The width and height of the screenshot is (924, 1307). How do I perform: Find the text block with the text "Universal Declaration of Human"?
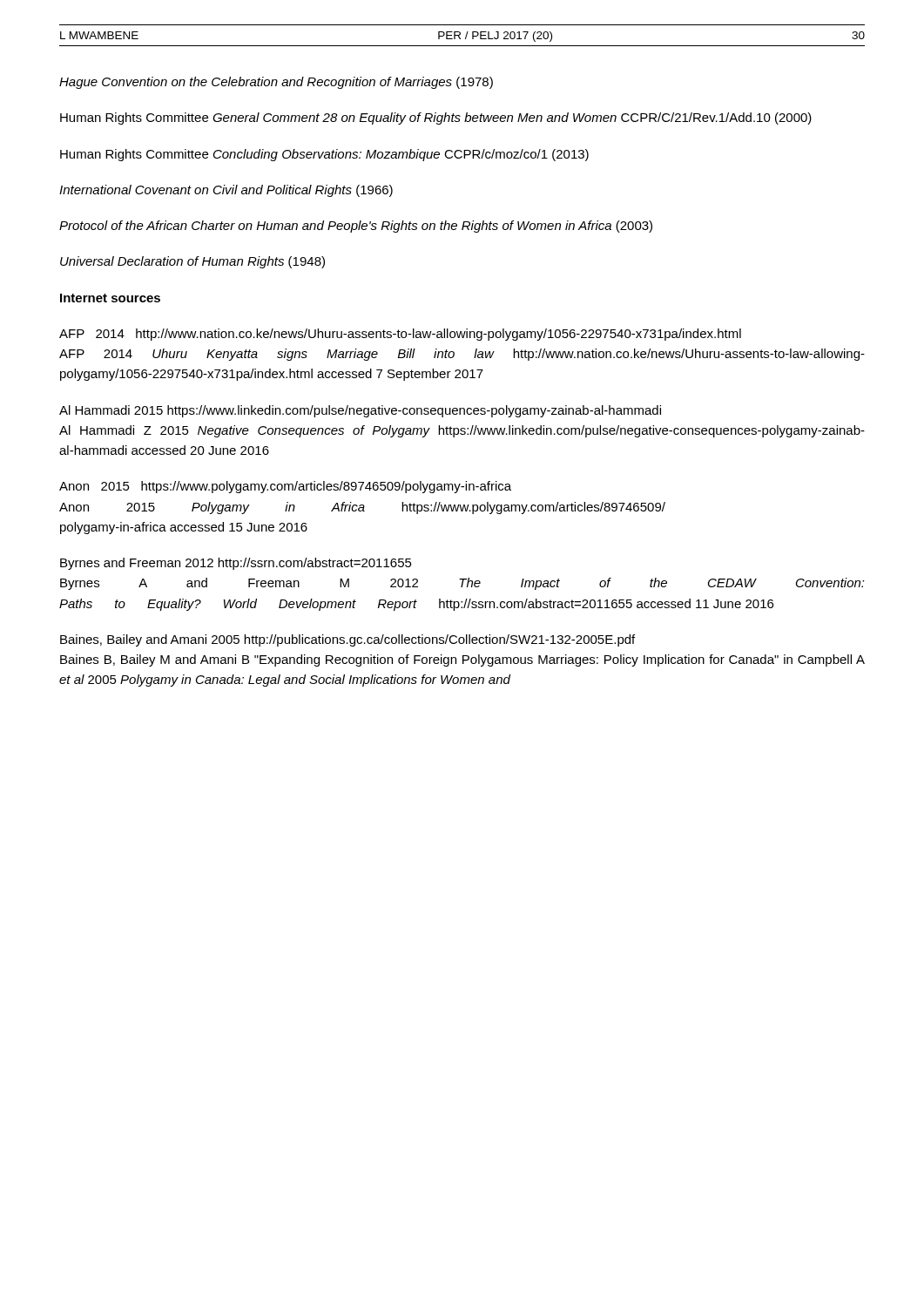[192, 262]
